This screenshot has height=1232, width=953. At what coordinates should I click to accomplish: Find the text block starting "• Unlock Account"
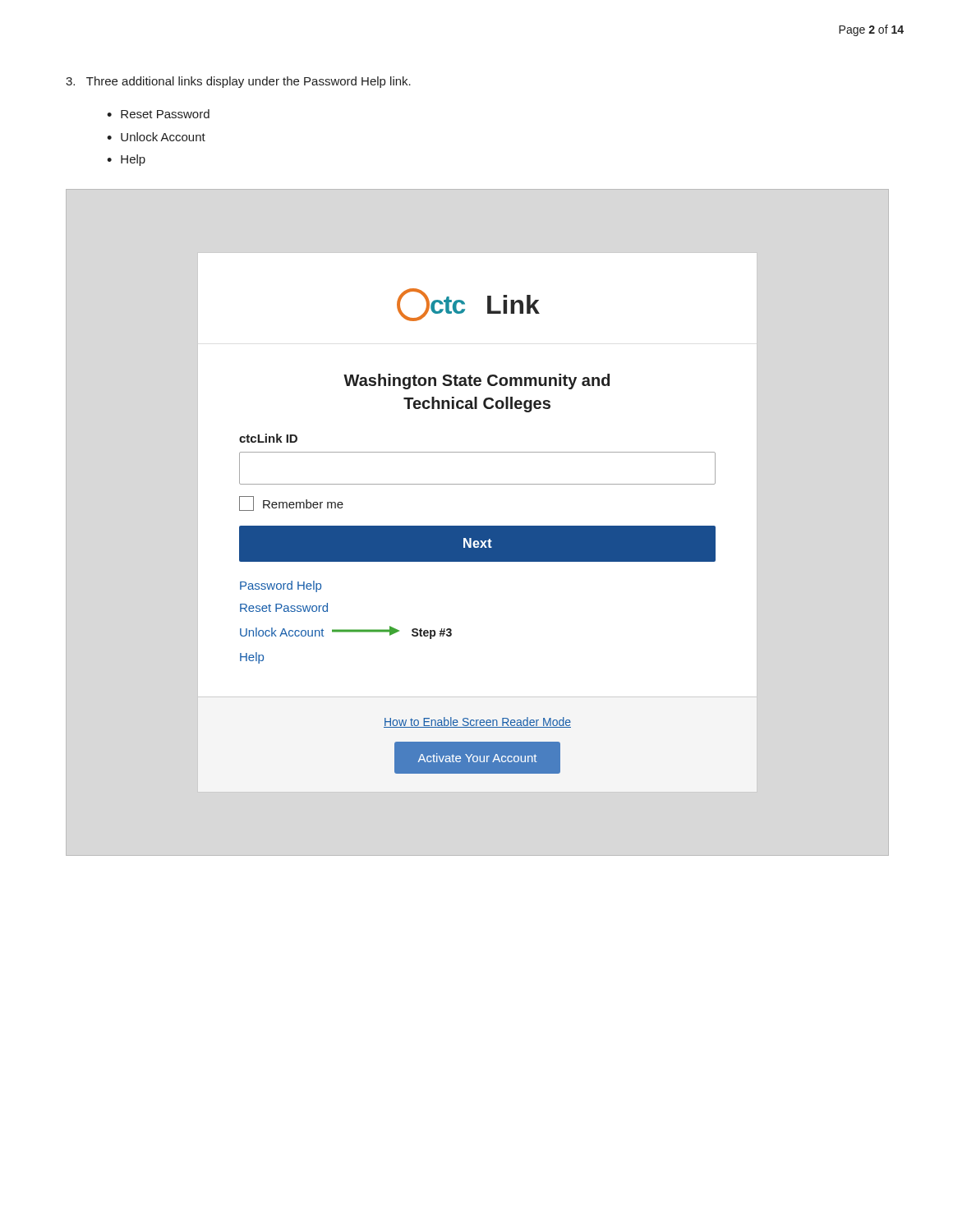coord(156,138)
